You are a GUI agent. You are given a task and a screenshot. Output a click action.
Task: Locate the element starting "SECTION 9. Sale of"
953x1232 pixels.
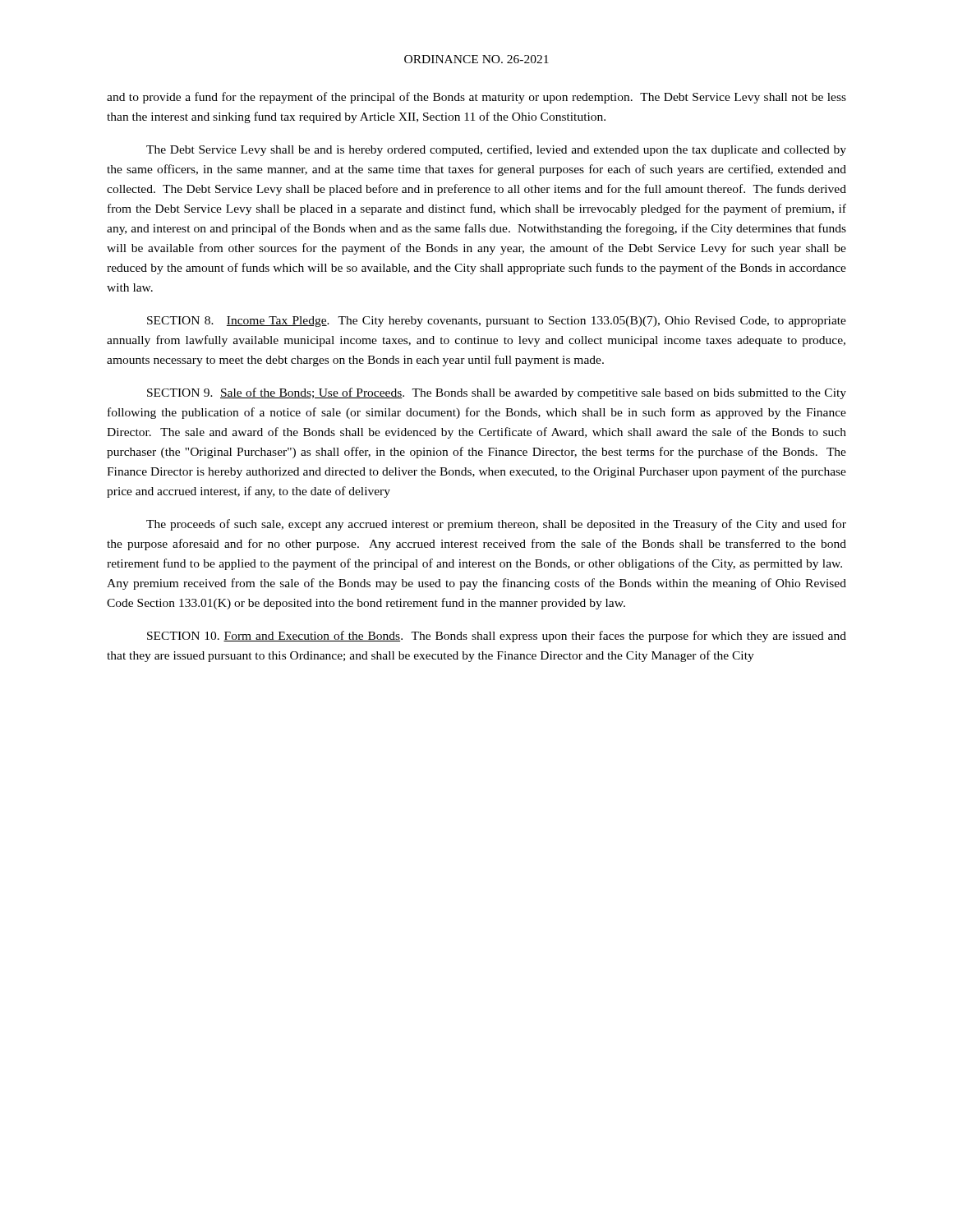pos(476,442)
